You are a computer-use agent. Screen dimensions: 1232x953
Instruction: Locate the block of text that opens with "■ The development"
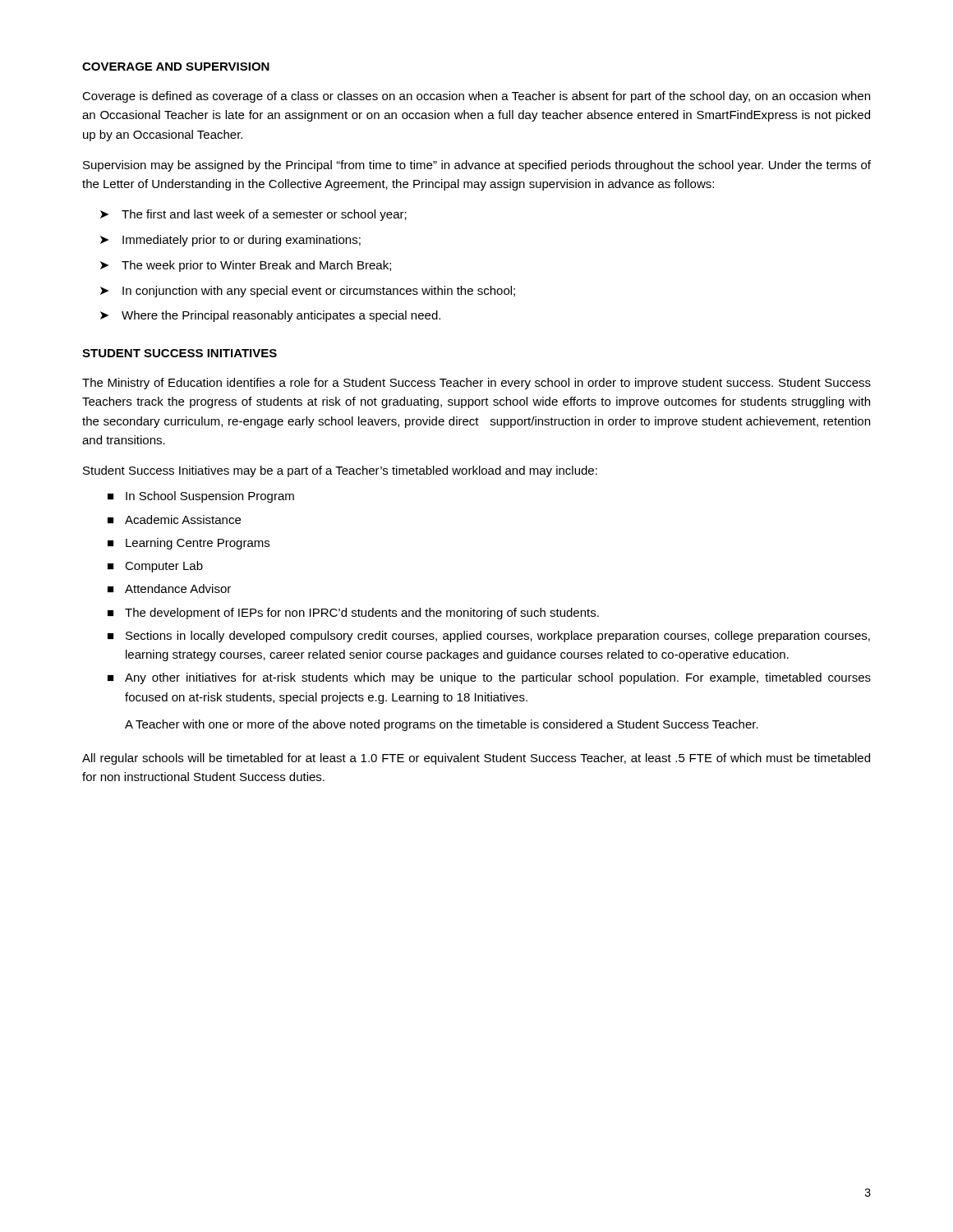(x=353, y=612)
